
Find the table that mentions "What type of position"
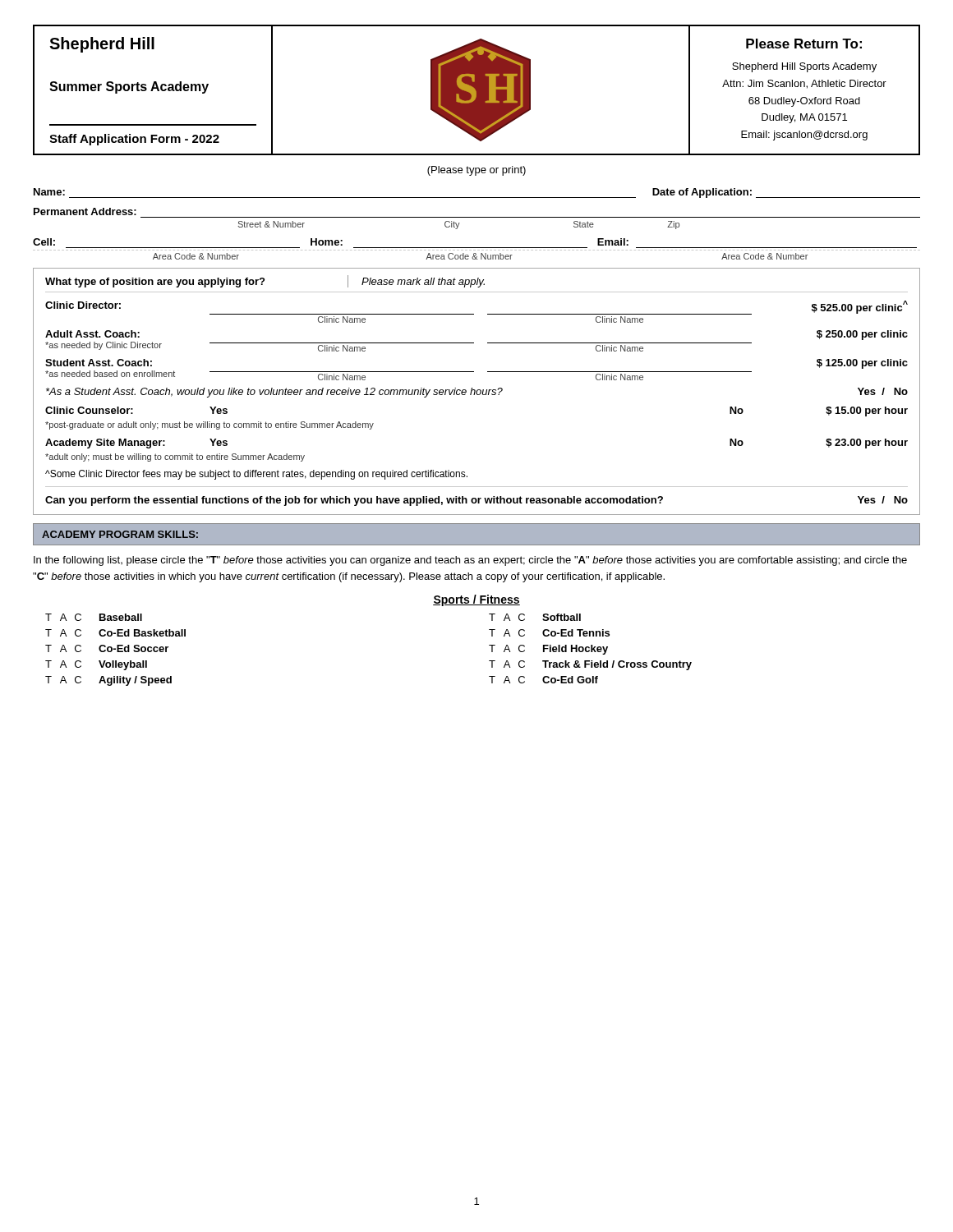click(x=476, y=391)
